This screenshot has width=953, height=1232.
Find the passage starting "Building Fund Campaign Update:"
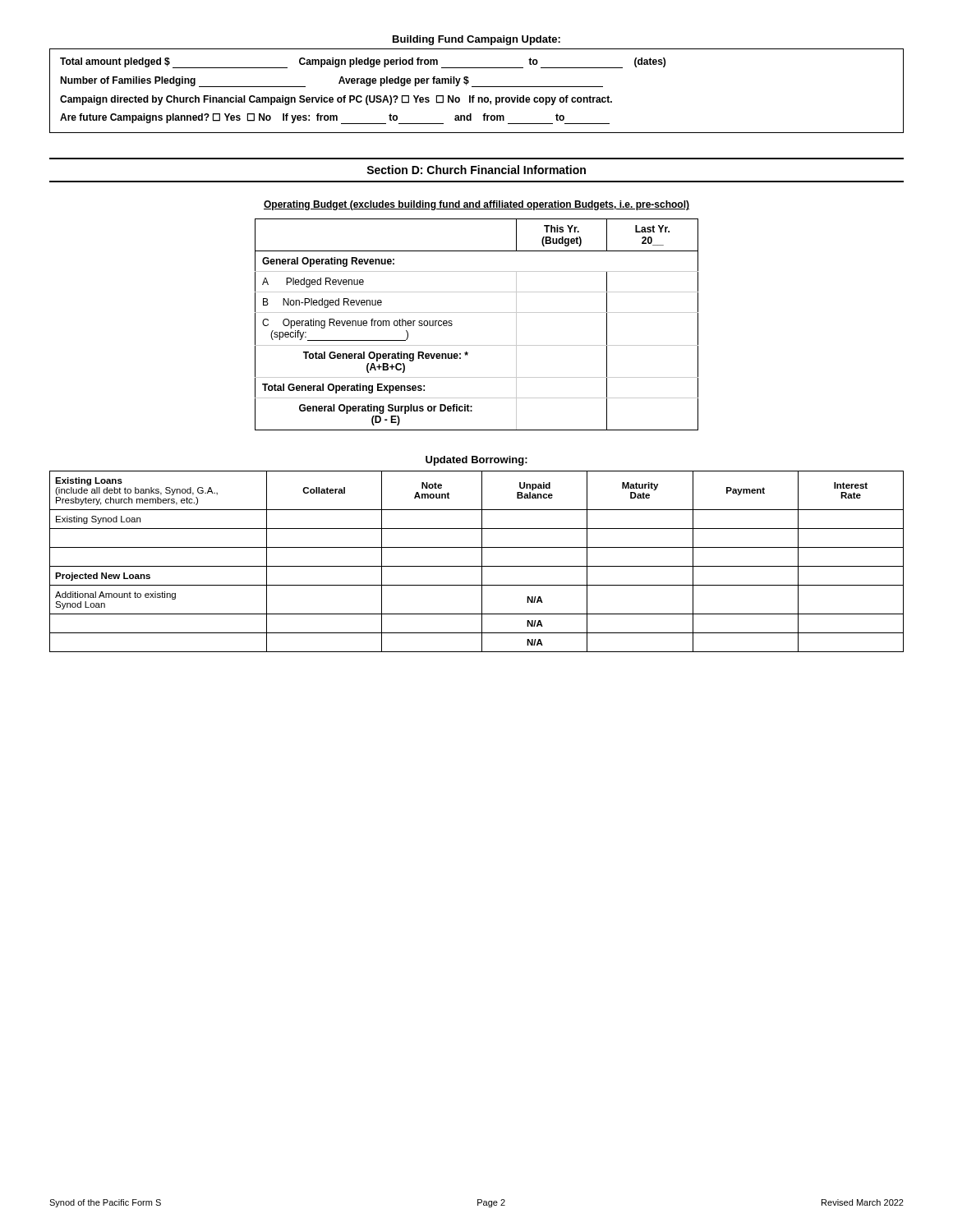click(x=476, y=39)
